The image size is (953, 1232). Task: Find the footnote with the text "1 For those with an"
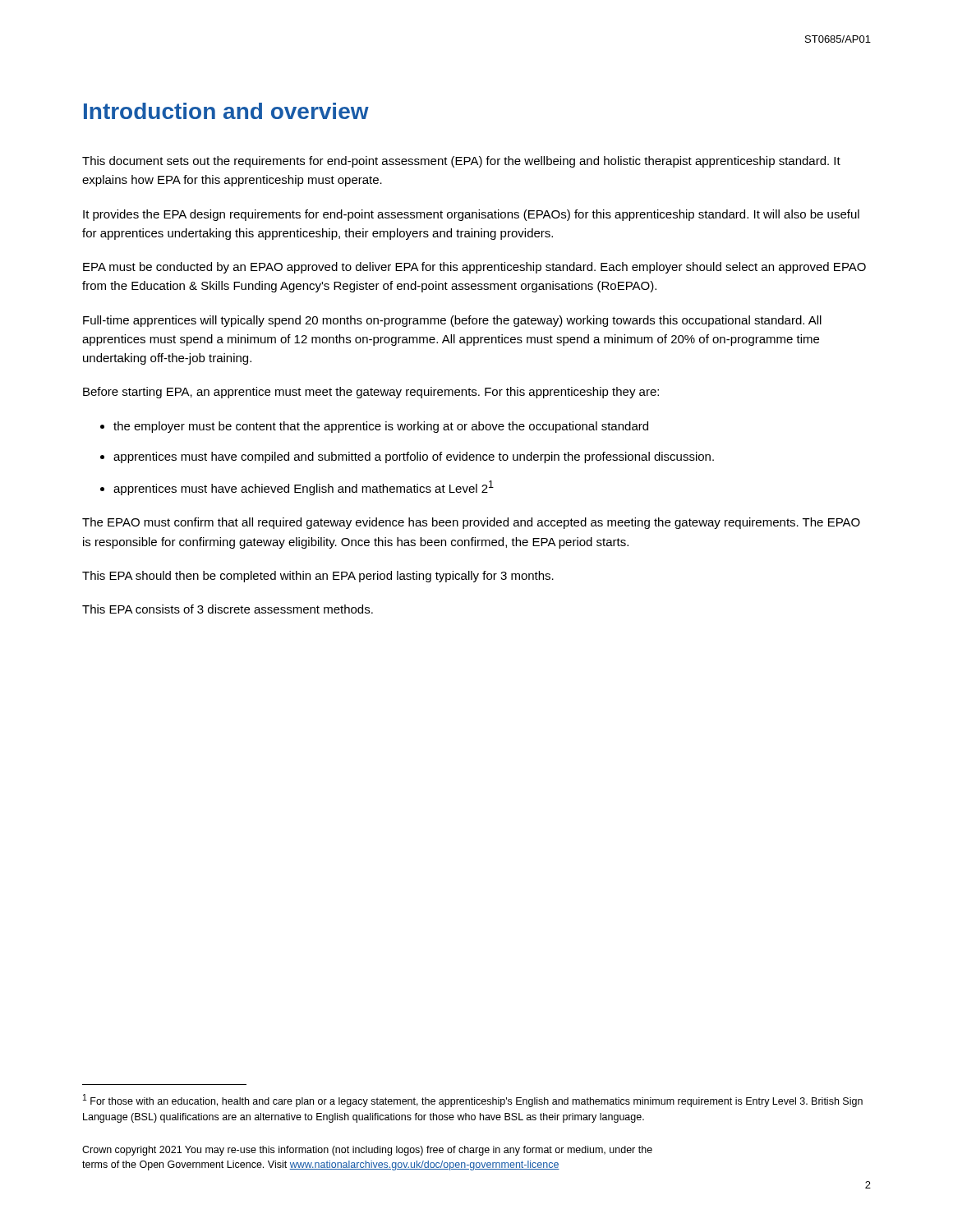click(x=473, y=1108)
